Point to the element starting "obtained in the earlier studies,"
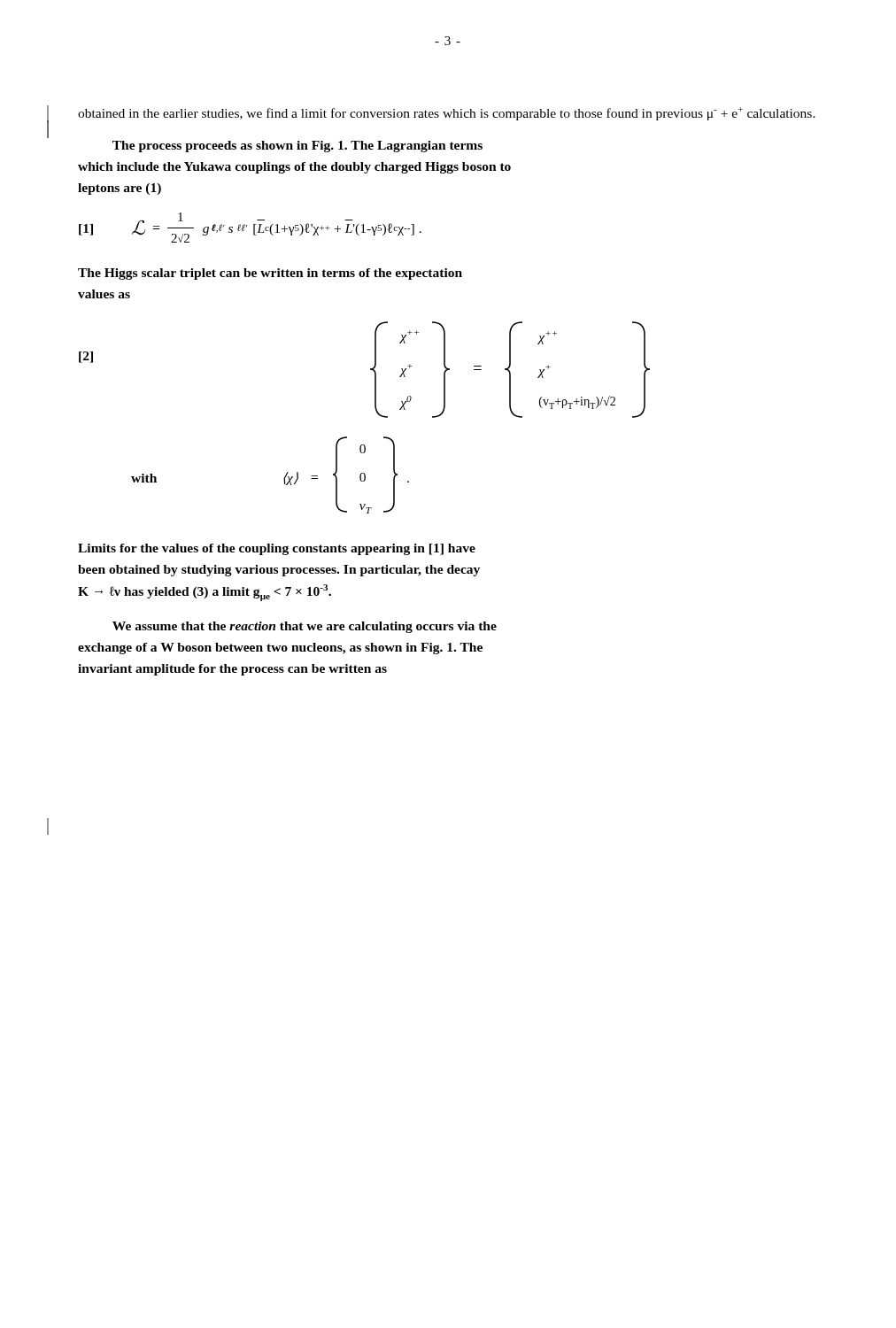 pos(447,112)
